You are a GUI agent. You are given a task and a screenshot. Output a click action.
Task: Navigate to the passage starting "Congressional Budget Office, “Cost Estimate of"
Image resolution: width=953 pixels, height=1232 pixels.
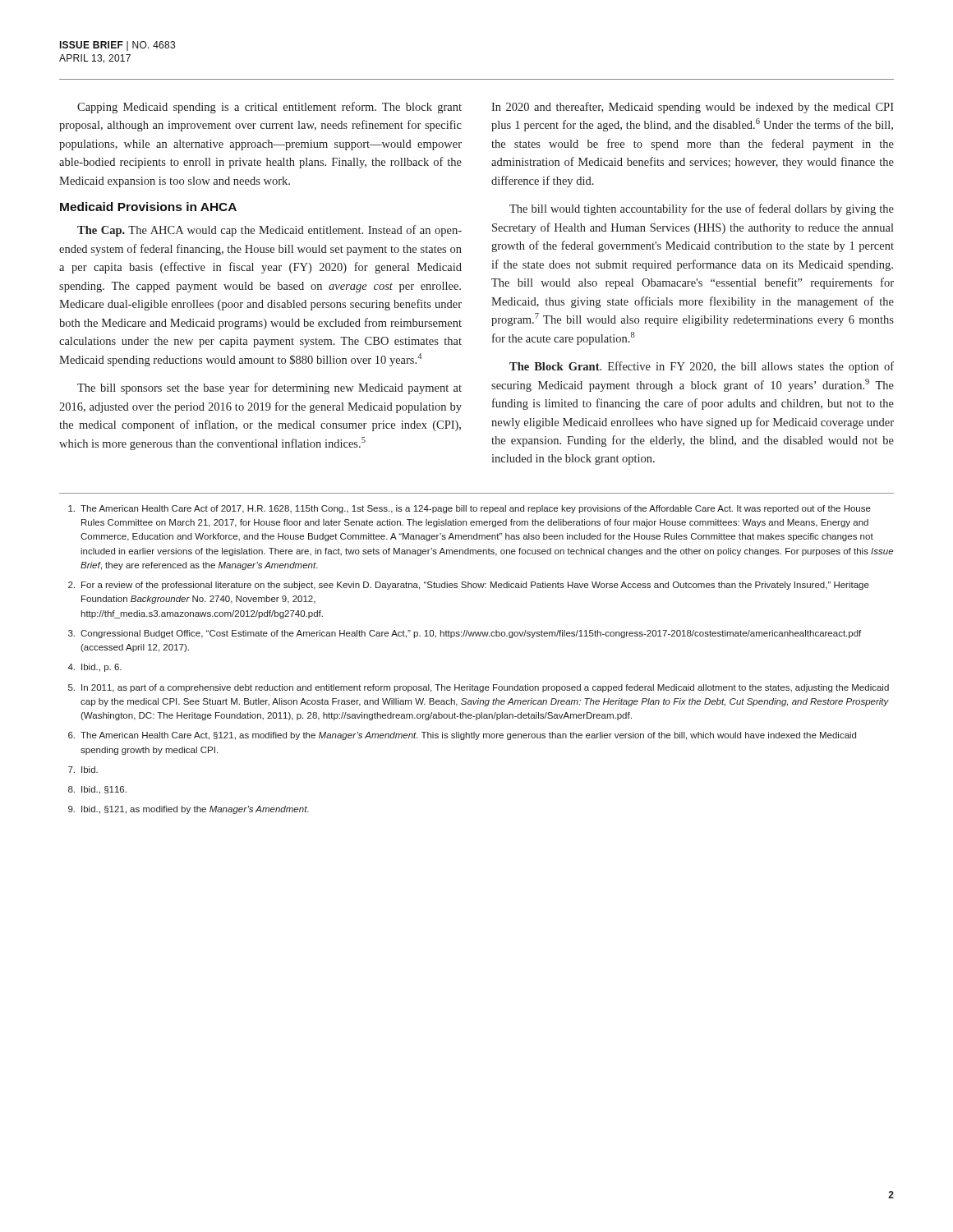(476, 641)
